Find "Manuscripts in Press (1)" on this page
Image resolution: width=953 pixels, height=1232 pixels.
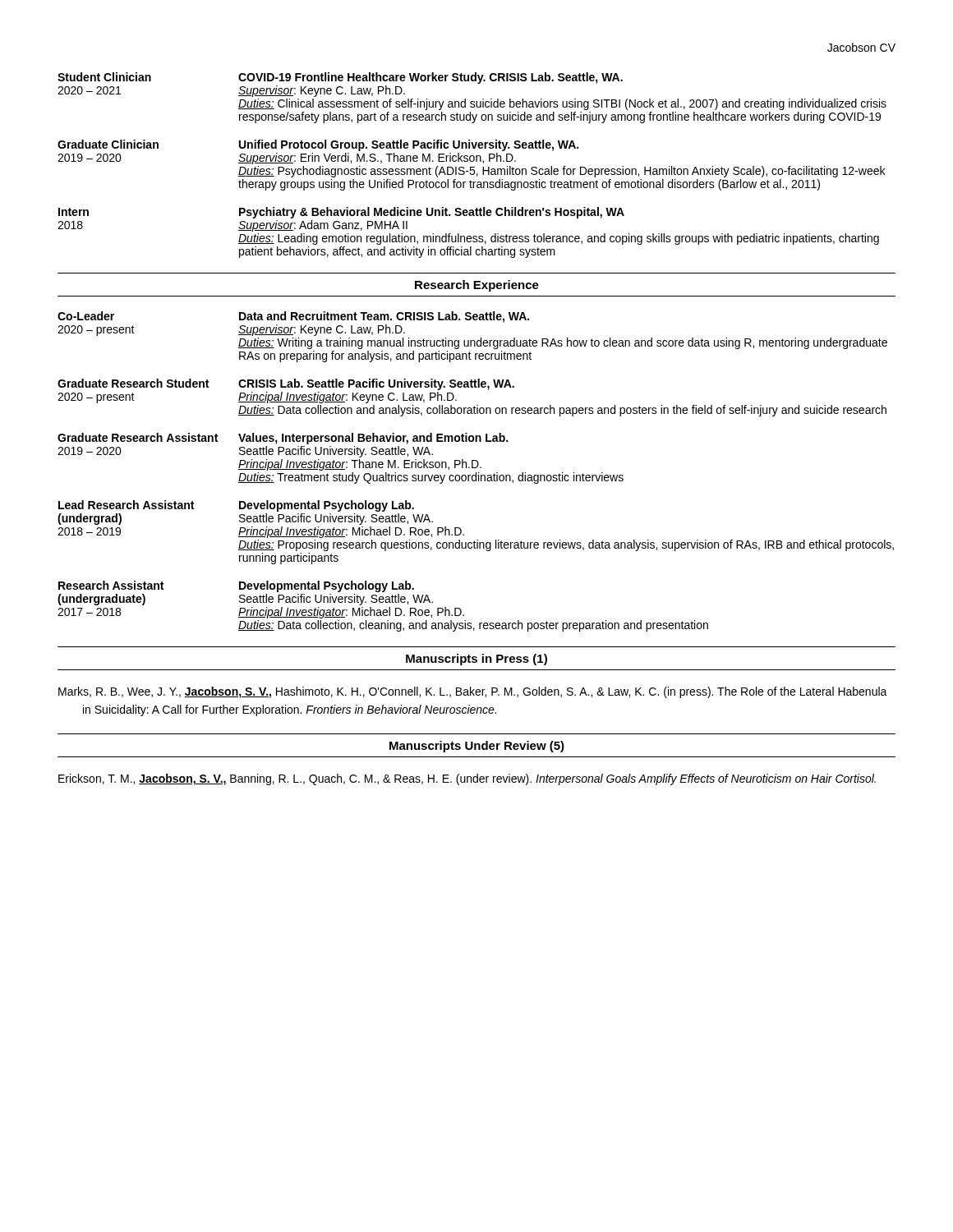pos(476,658)
